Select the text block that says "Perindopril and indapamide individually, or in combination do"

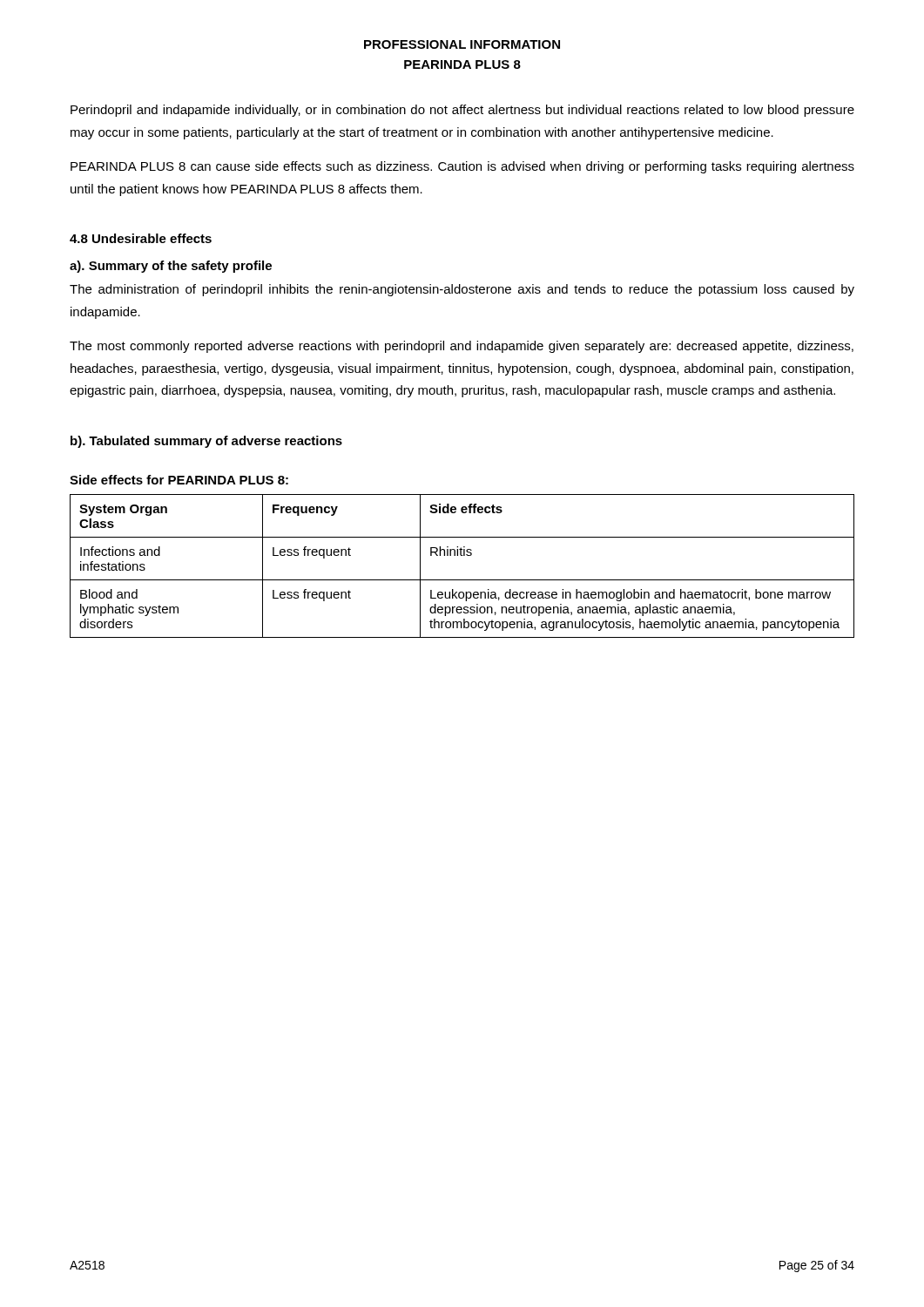tap(462, 120)
